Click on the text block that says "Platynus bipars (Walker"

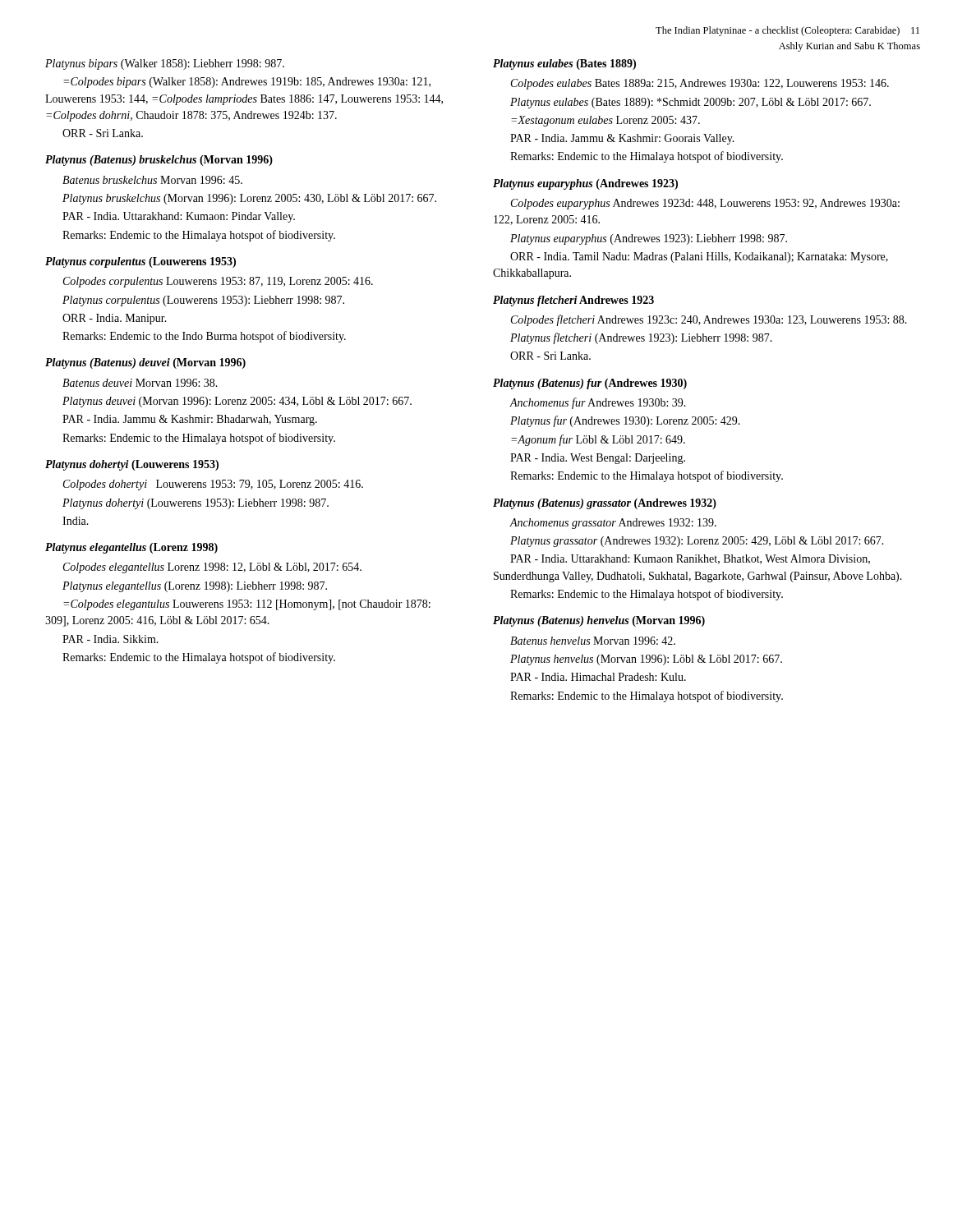pos(246,99)
